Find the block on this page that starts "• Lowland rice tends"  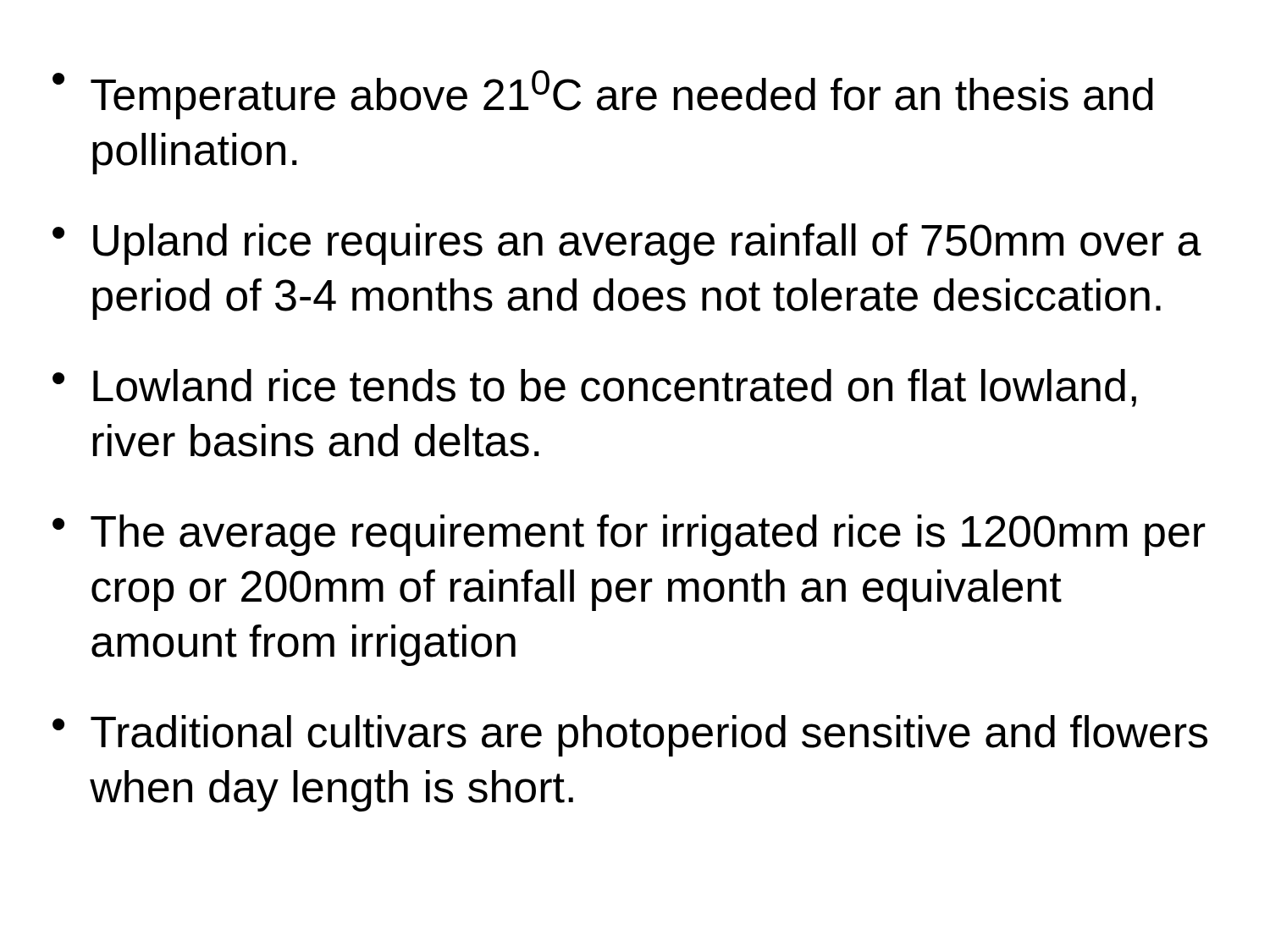pos(635,414)
